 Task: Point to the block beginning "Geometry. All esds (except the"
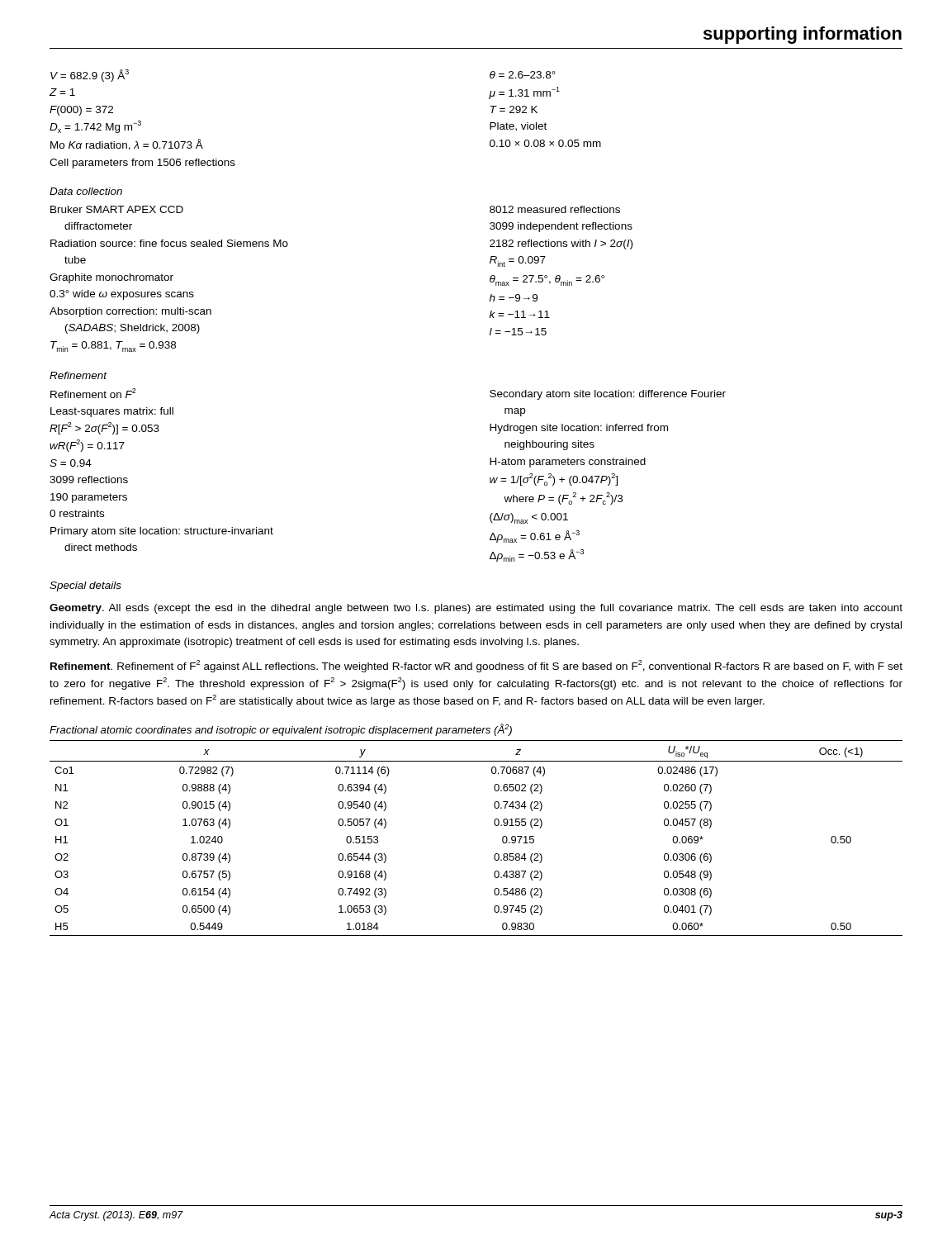pyautogui.click(x=476, y=625)
